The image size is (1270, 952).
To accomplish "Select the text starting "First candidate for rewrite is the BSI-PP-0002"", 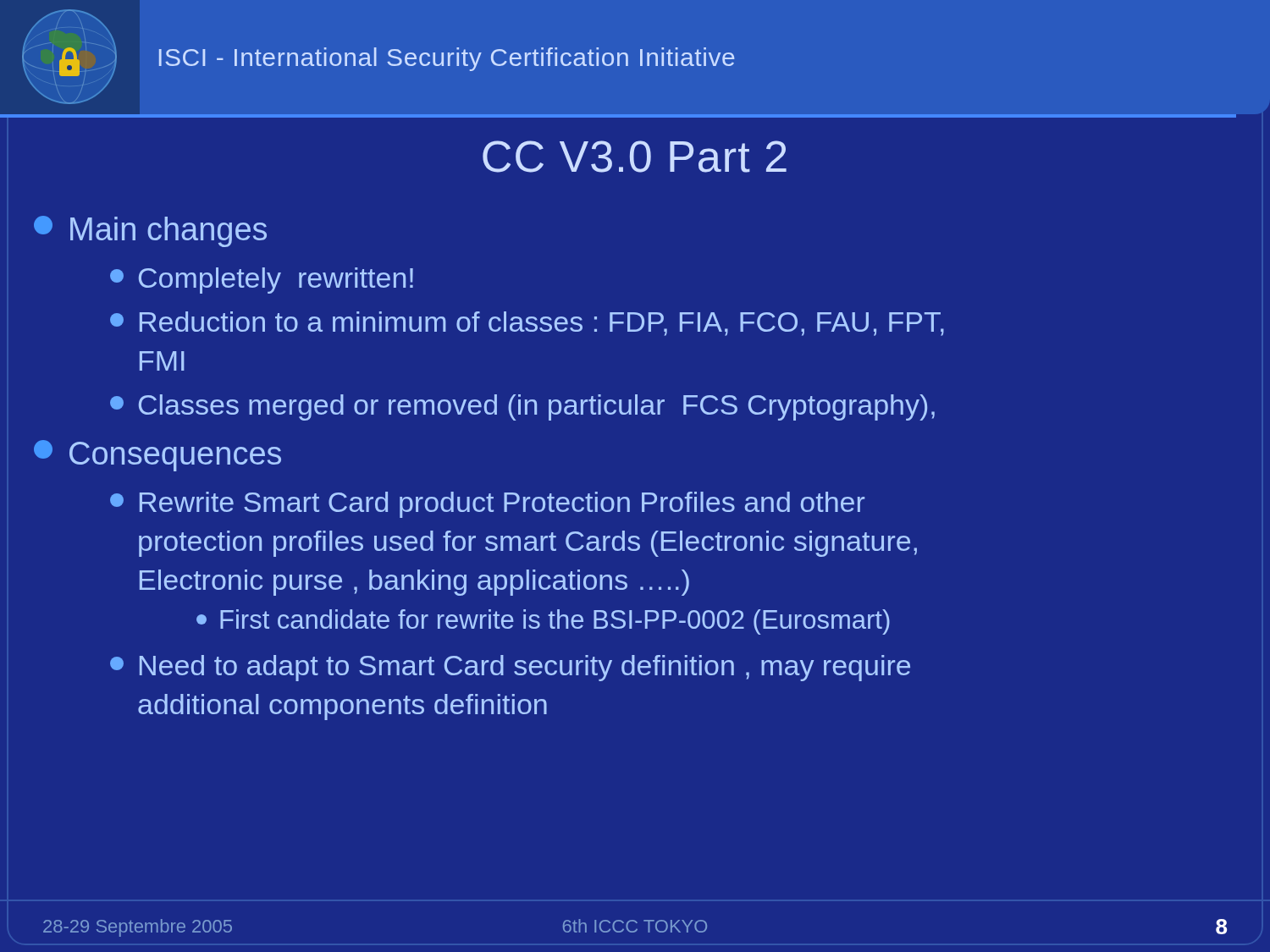I will pyautogui.click(x=544, y=620).
